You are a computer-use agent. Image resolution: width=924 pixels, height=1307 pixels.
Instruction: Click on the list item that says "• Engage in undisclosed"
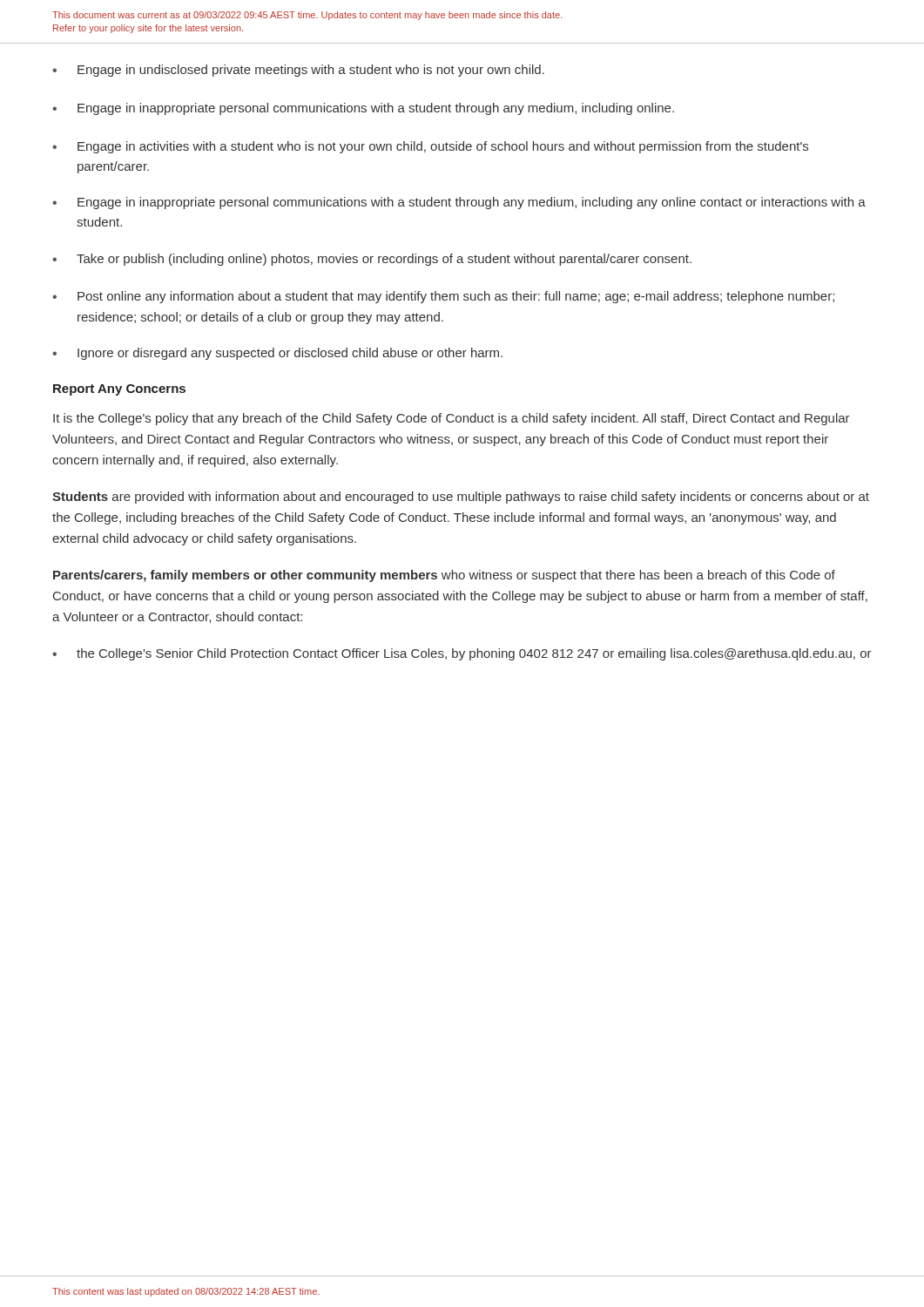[x=462, y=70]
